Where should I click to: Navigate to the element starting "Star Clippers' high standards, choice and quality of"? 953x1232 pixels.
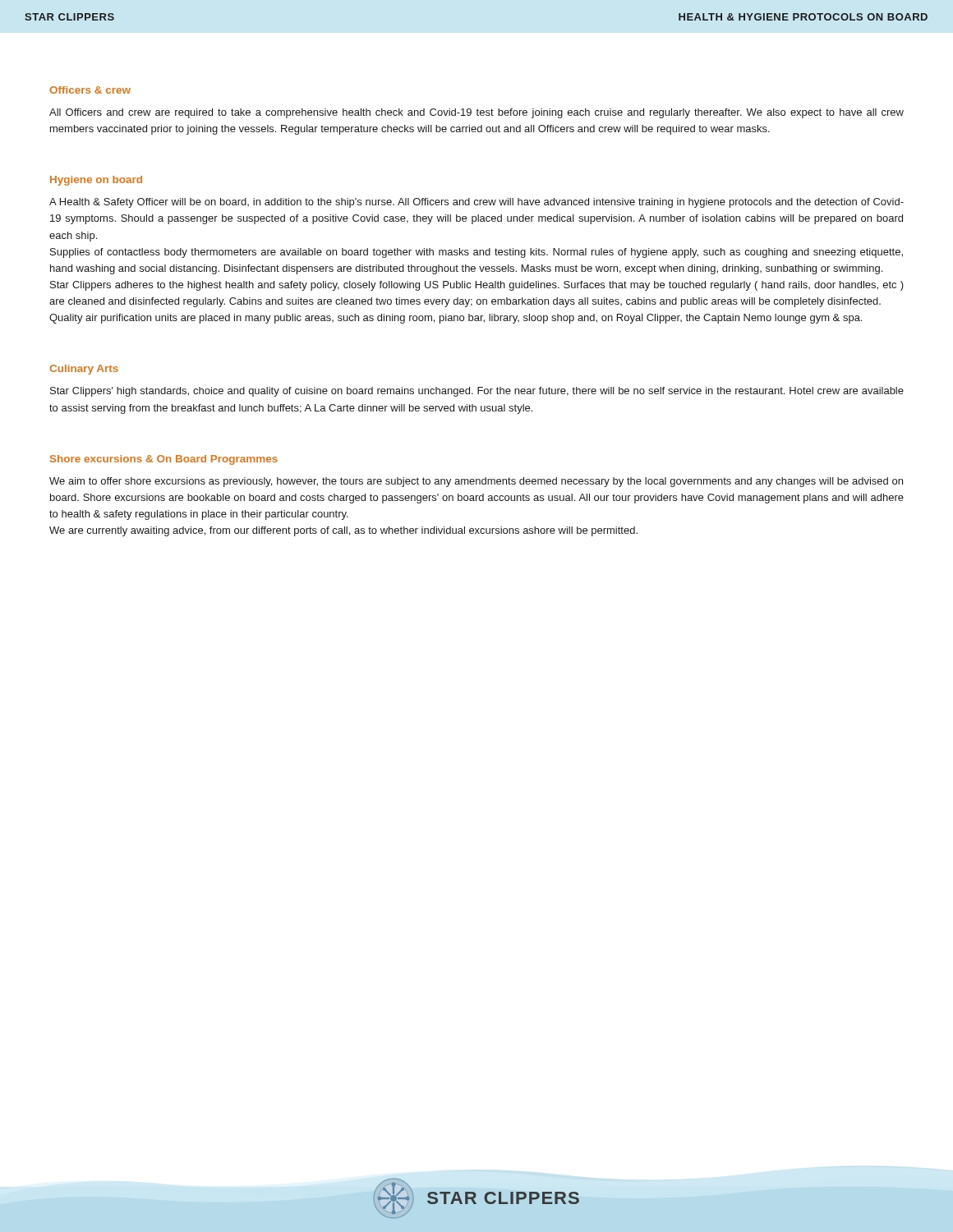pyautogui.click(x=476, y=399)
